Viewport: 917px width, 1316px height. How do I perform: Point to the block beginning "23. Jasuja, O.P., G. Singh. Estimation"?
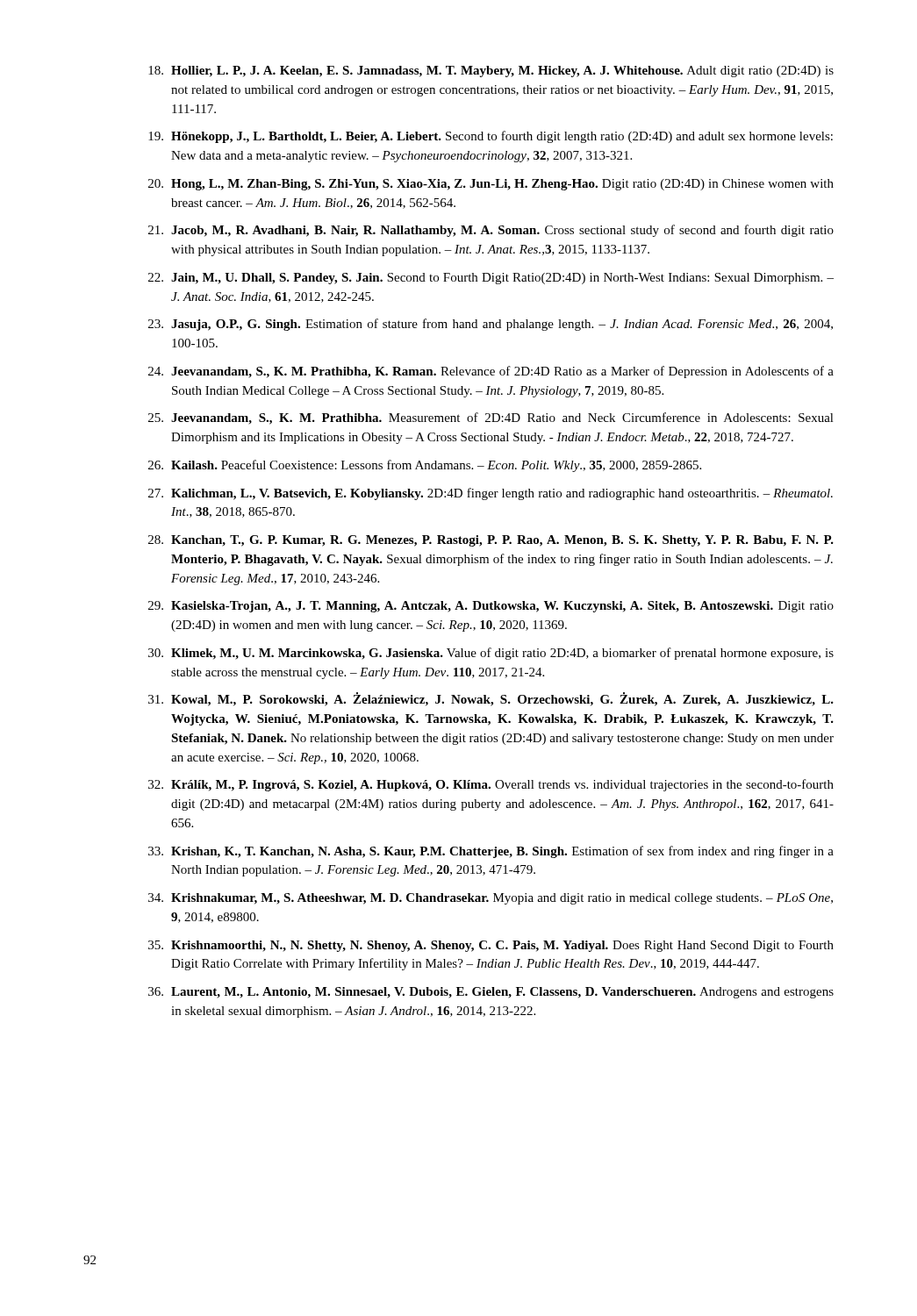pyautogui.click(x=480, y=334)
